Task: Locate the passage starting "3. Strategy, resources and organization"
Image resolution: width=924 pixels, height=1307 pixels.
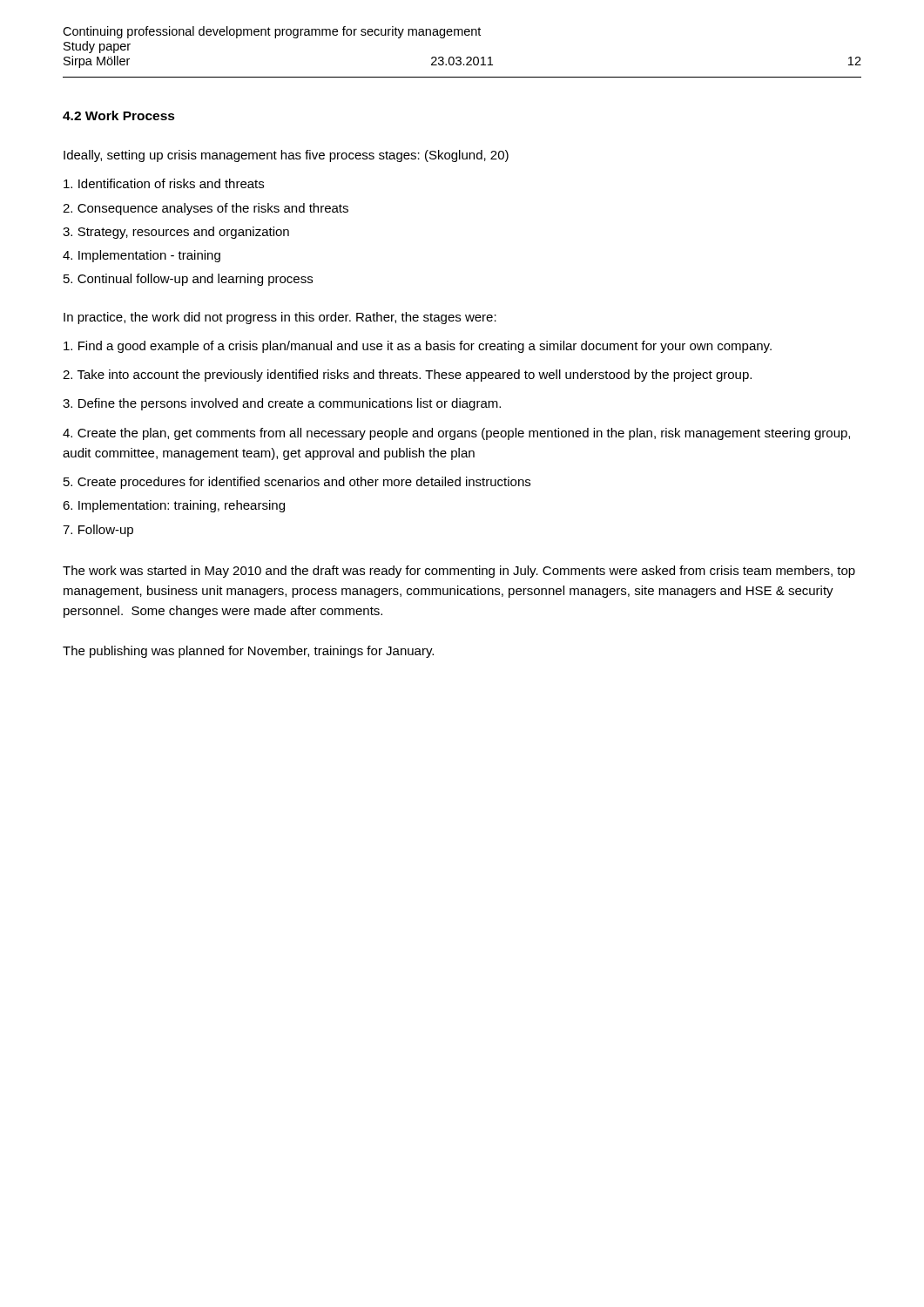Action: [176, 231]
